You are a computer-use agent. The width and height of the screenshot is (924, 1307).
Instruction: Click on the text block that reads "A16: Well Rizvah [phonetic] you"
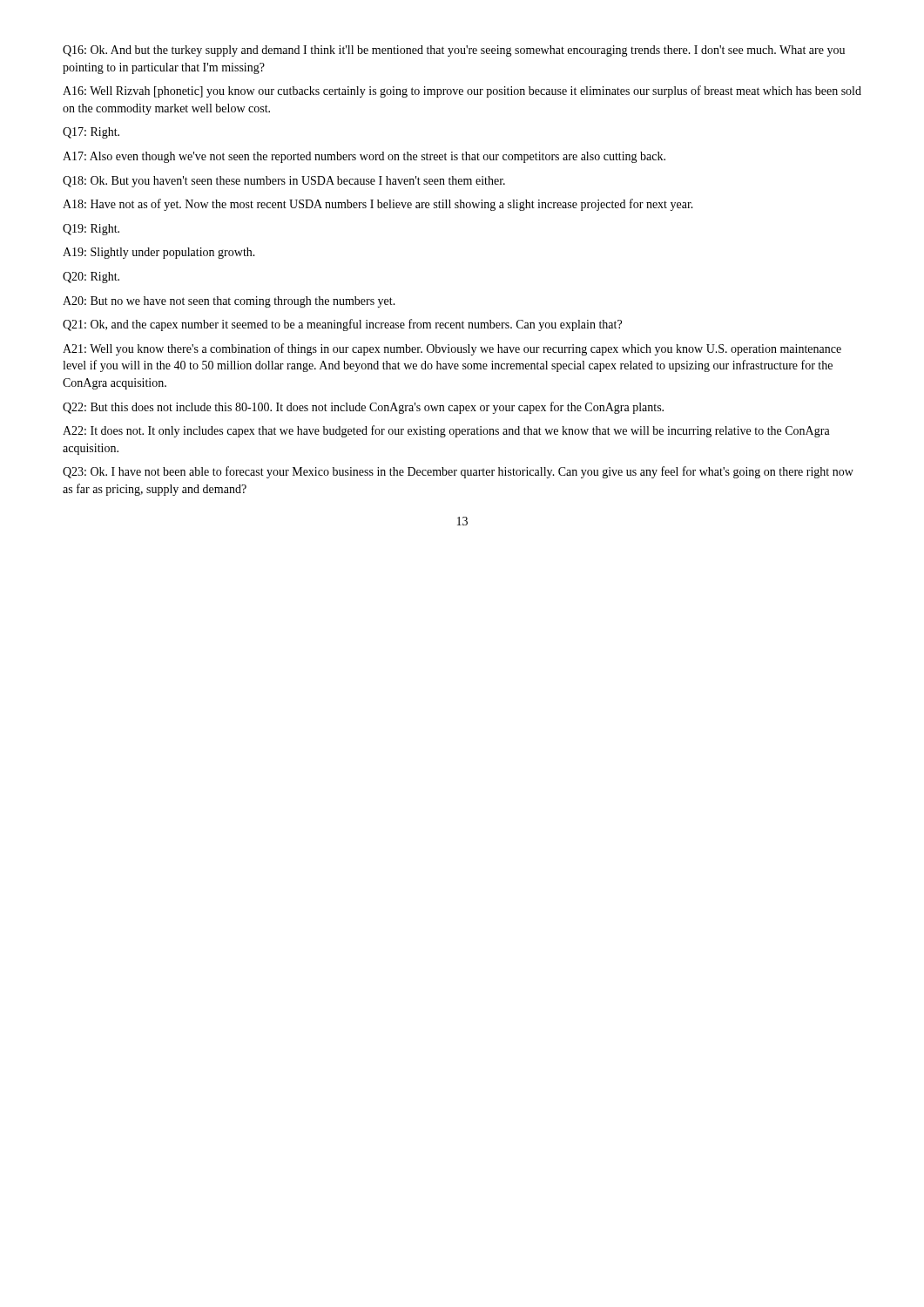pyautogui.click(x=462, y=100)
